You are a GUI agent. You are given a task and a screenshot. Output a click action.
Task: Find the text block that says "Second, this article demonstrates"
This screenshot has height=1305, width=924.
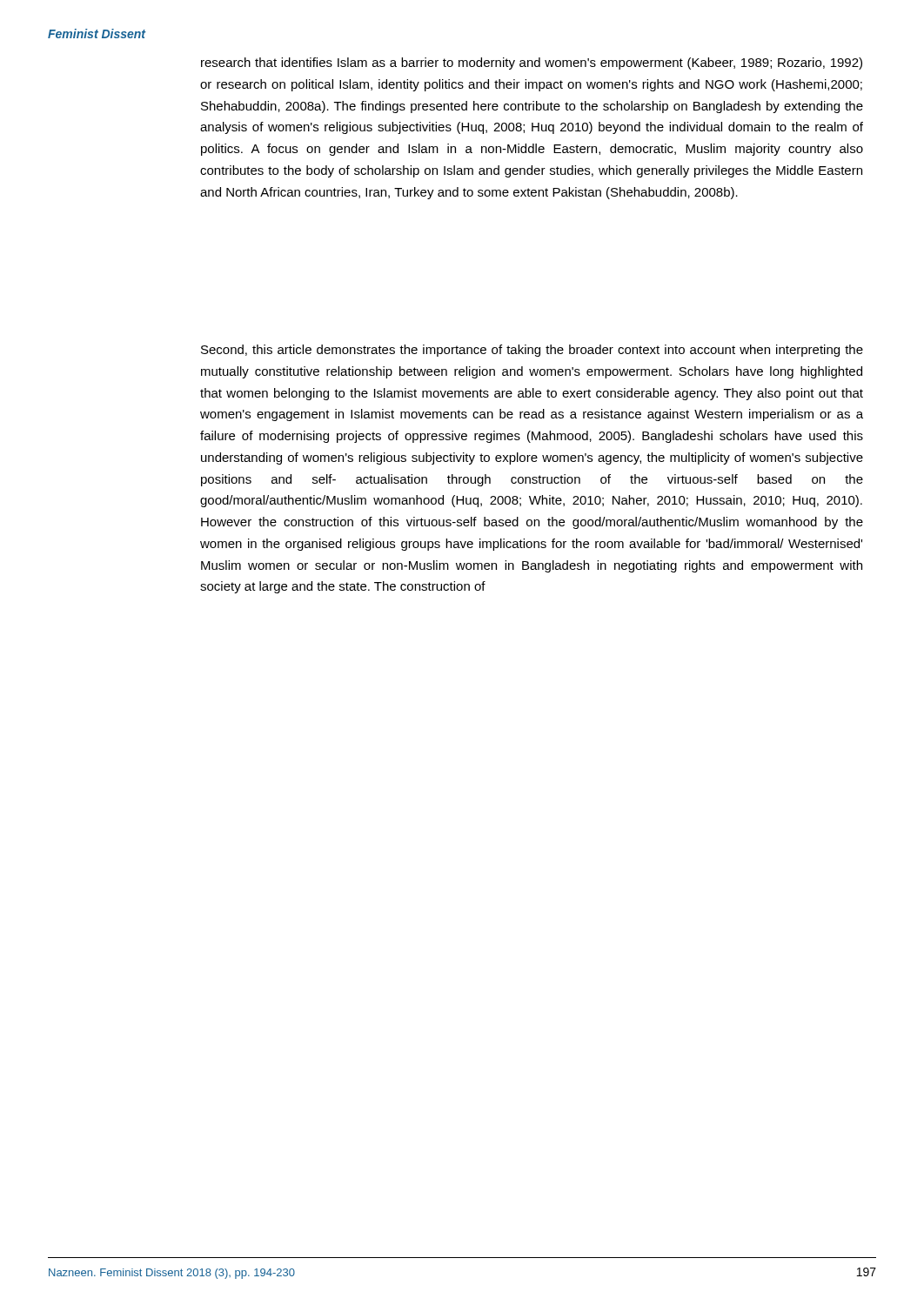[x=532, y=468]
